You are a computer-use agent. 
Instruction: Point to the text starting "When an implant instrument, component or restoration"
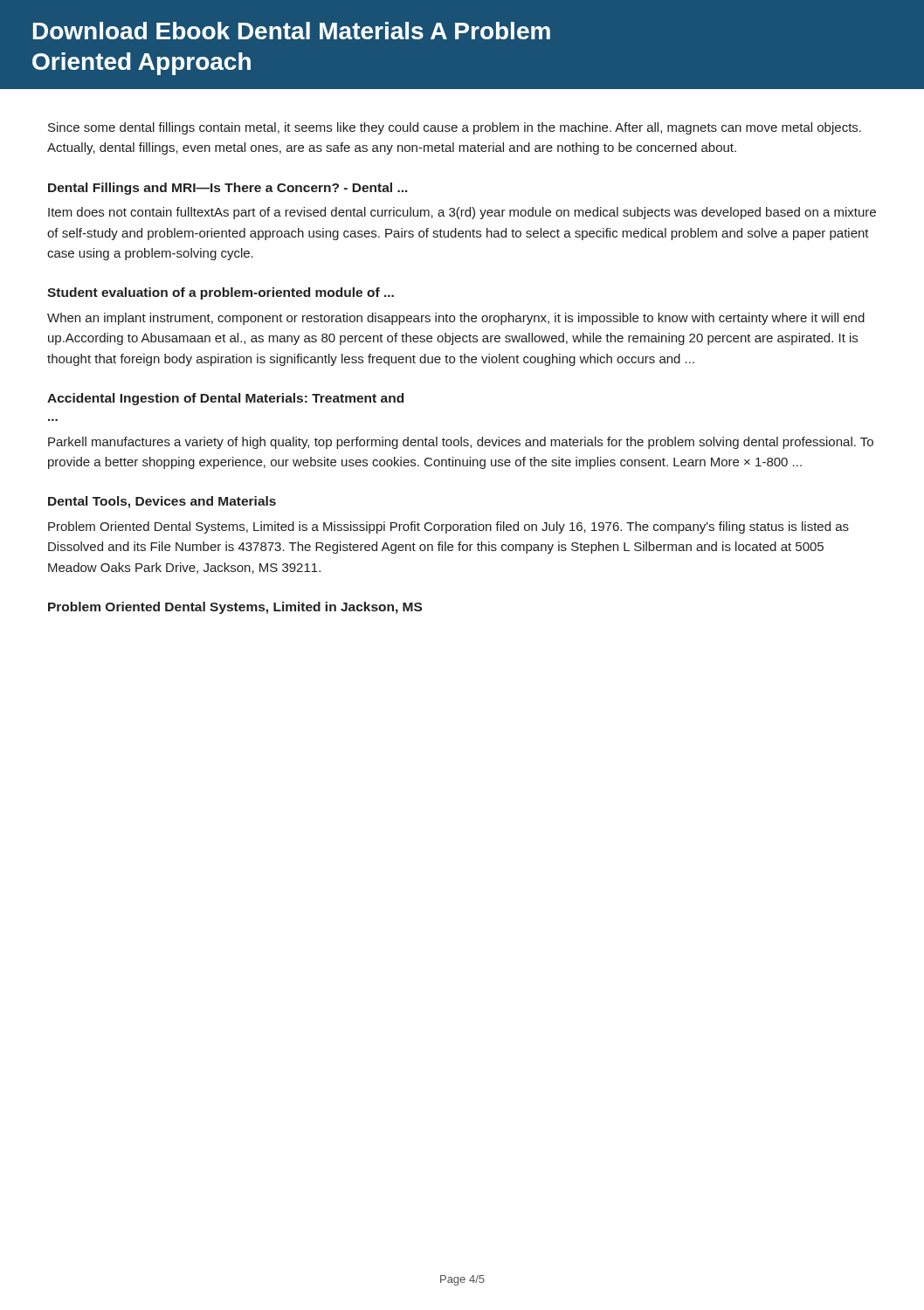456,338
